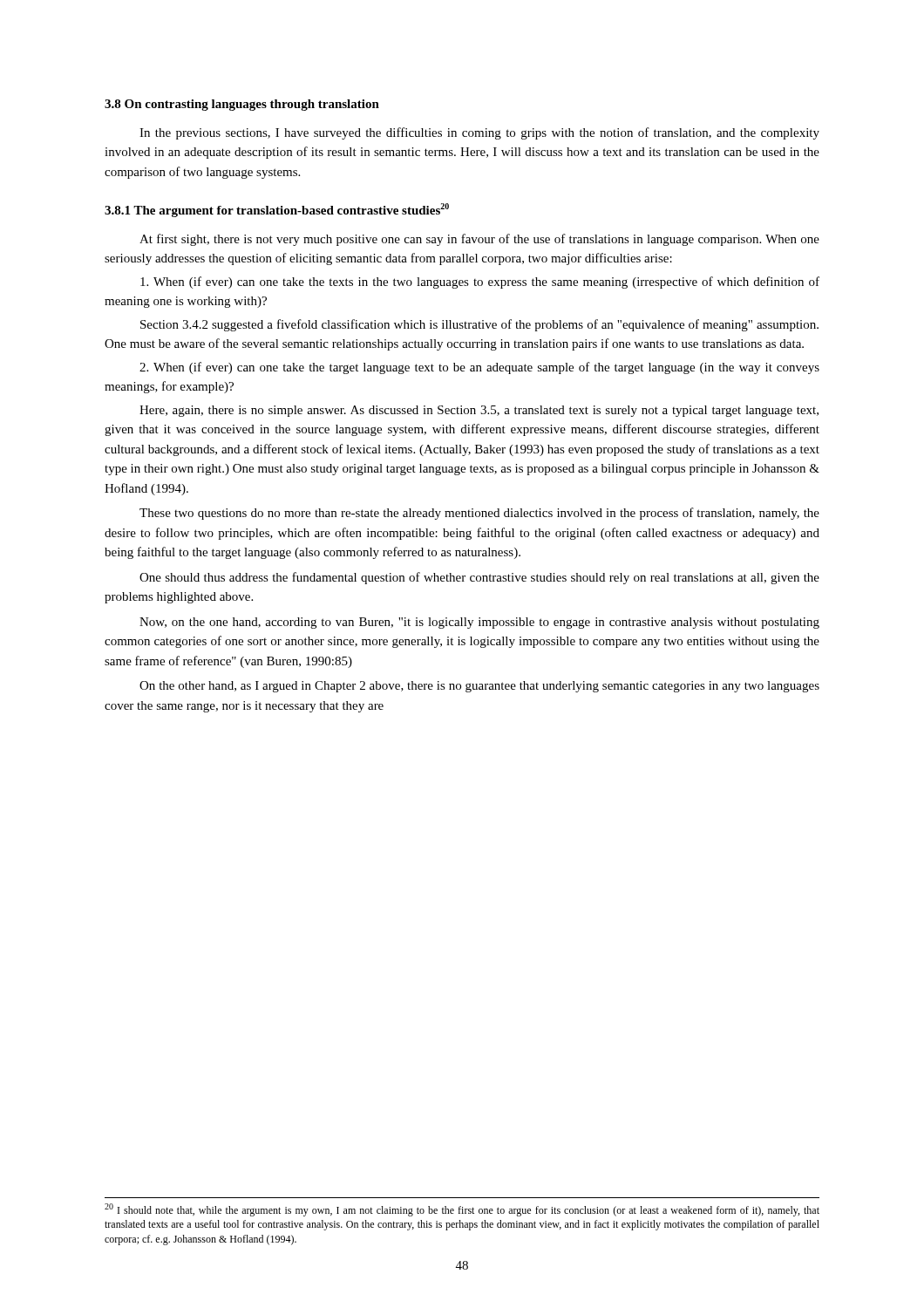Point to the passage starting "On the other hand, as"
924x1308 pixels.
(x=462, y=695)
